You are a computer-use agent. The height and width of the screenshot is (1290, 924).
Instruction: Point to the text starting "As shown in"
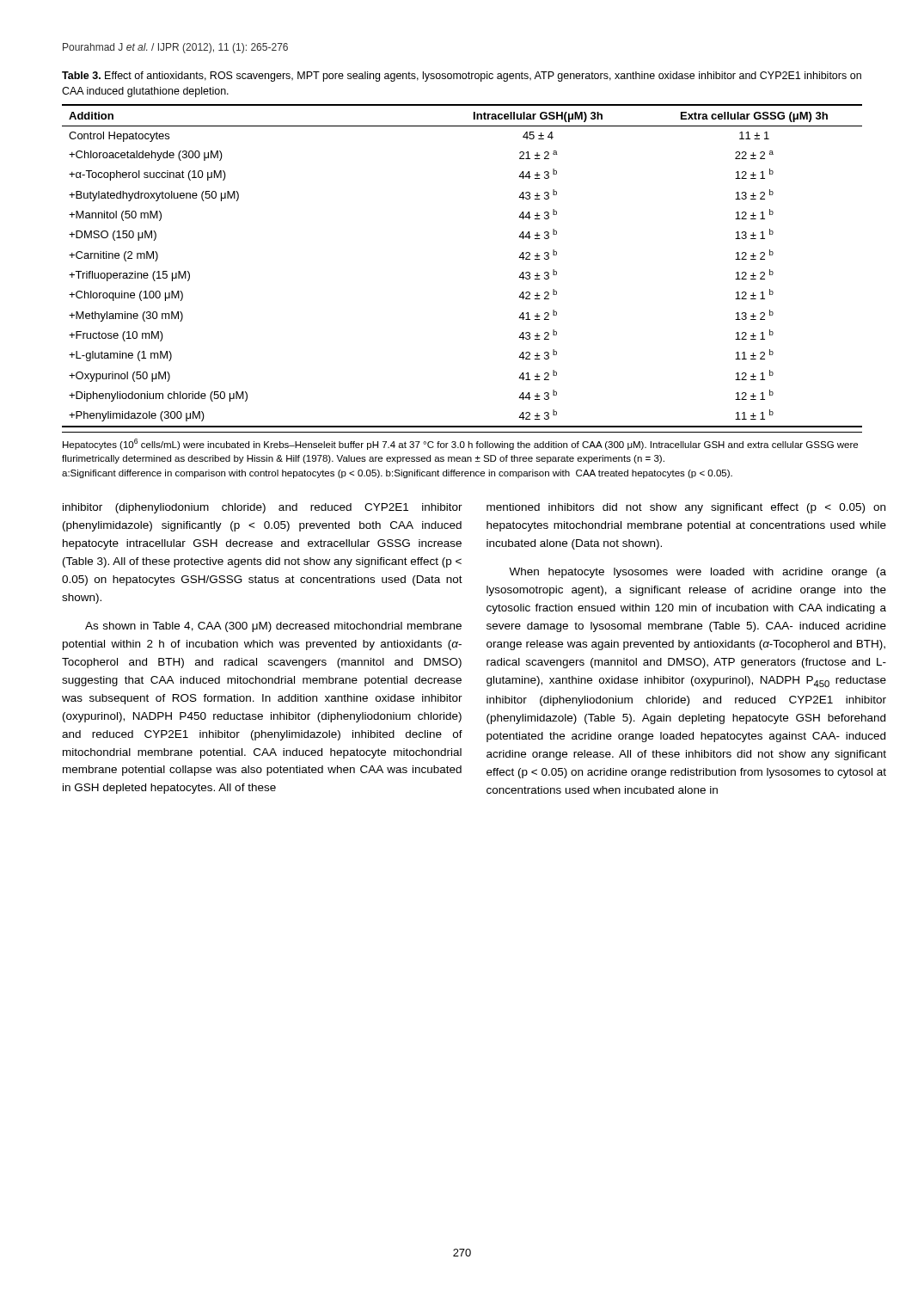coord(262,708)
